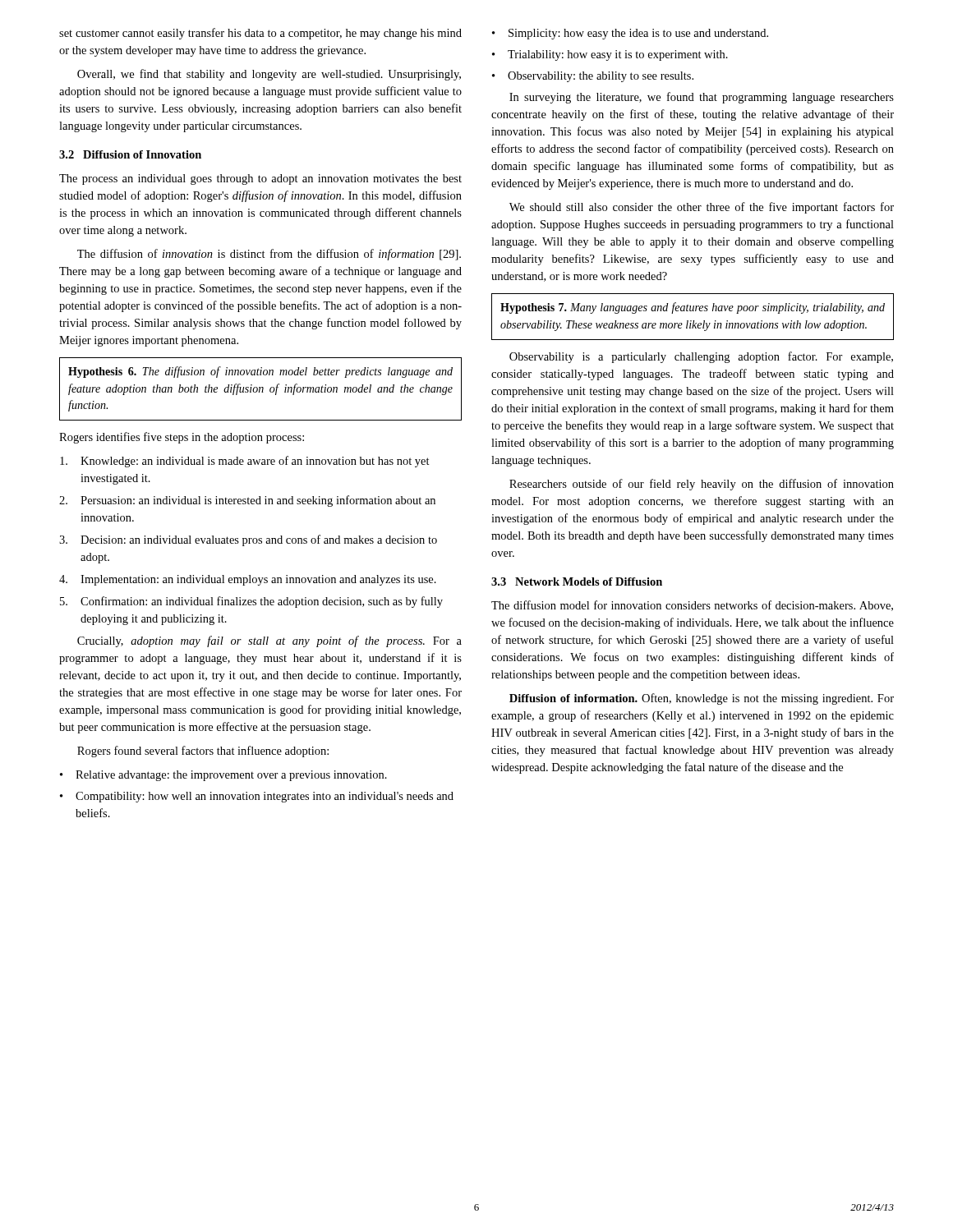Click on the element starting "3.3 Network Models of Diffusion"

point(577,582)
